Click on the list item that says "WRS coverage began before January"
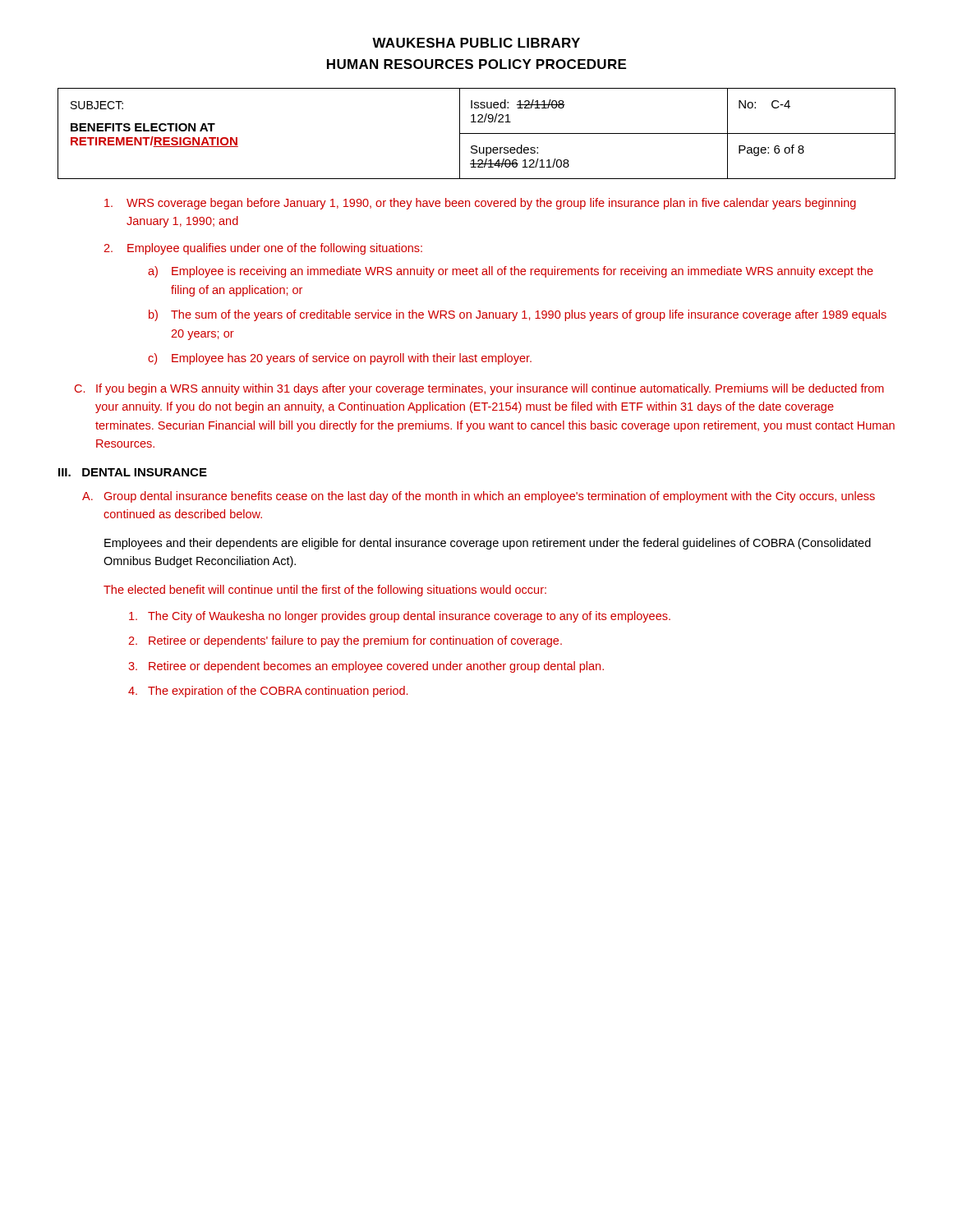This screenshot has width=953, height=1232. coord(500,212)
